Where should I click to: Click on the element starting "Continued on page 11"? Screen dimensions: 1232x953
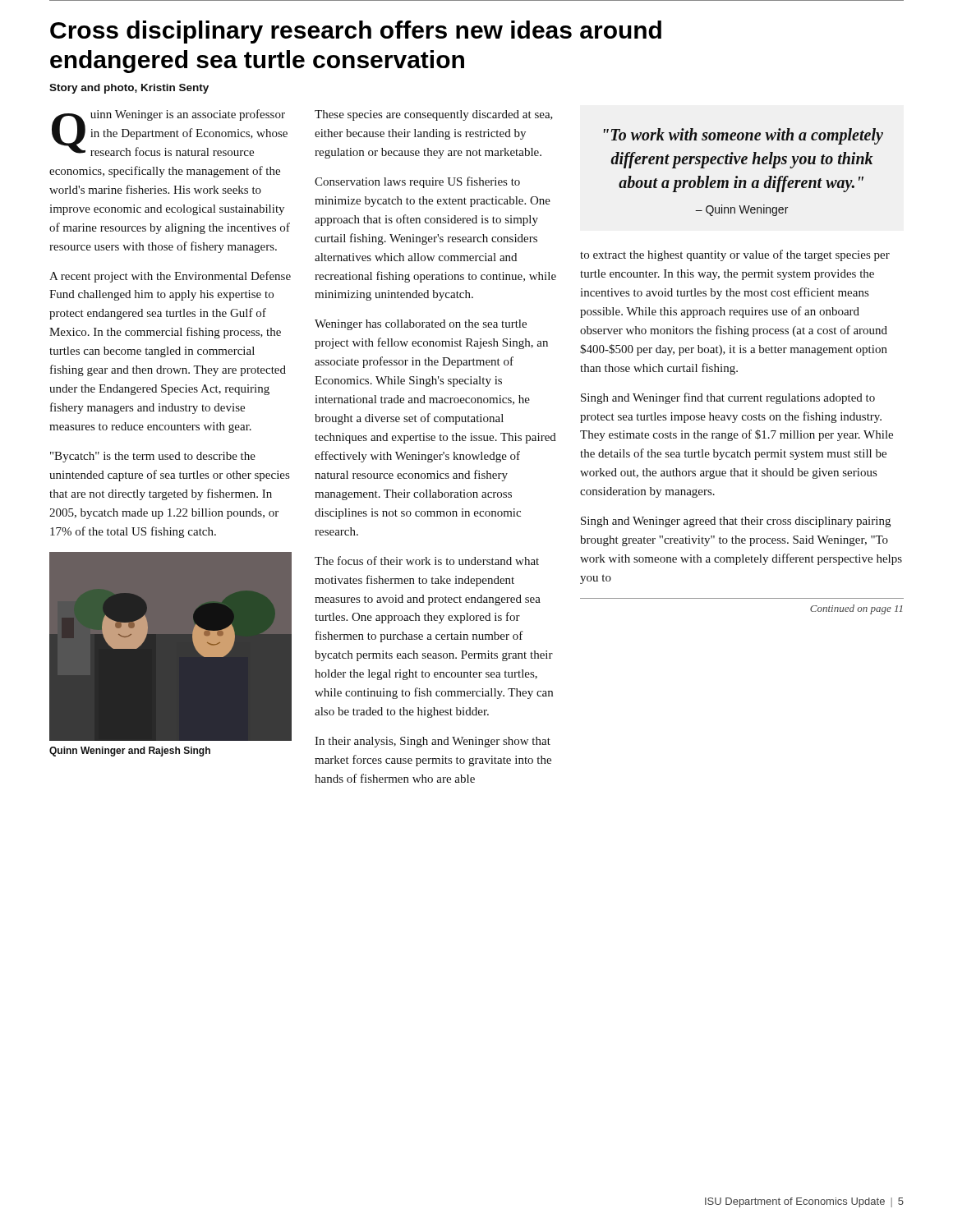857,608
